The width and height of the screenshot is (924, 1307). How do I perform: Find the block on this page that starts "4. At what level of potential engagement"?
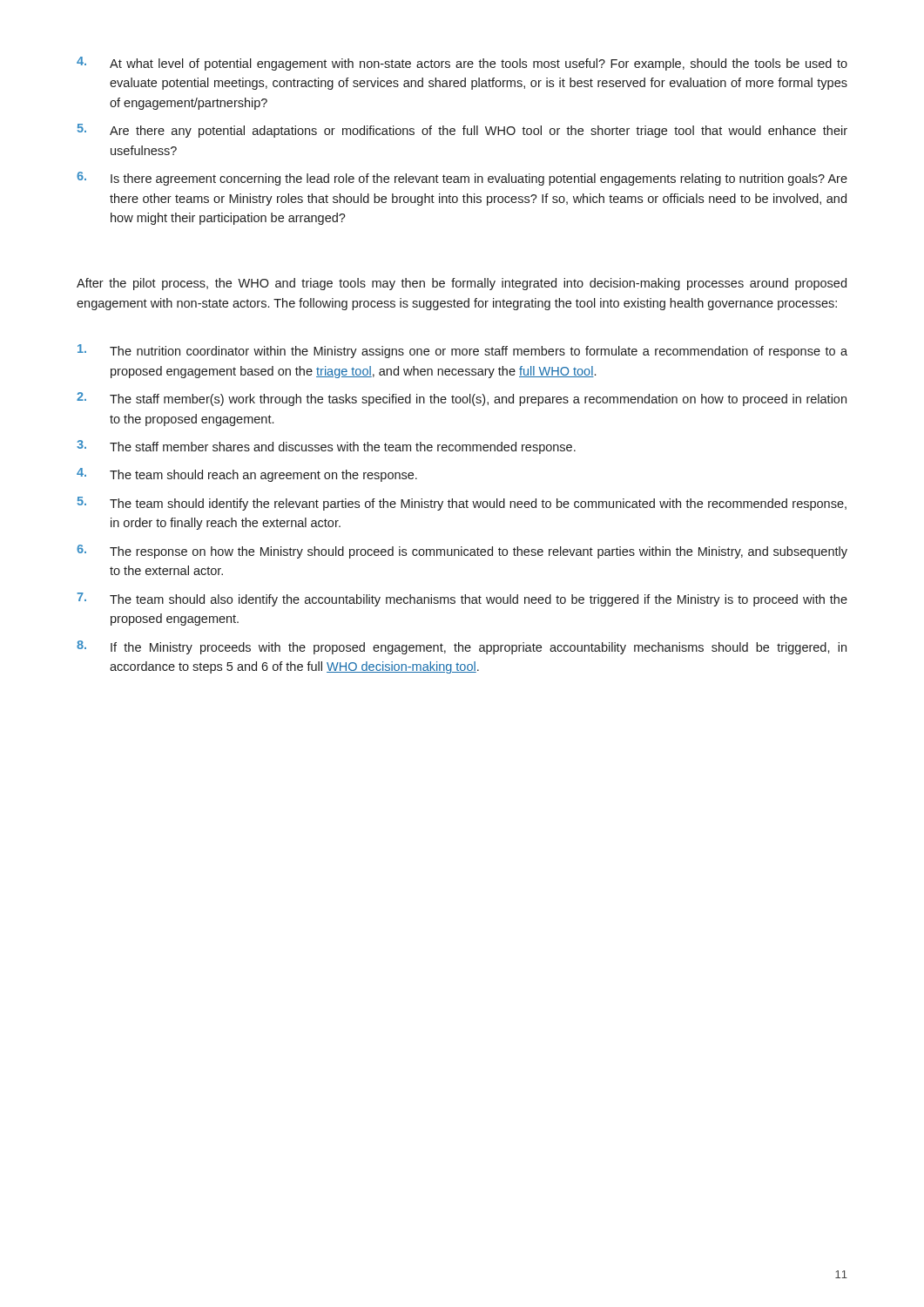462,83
